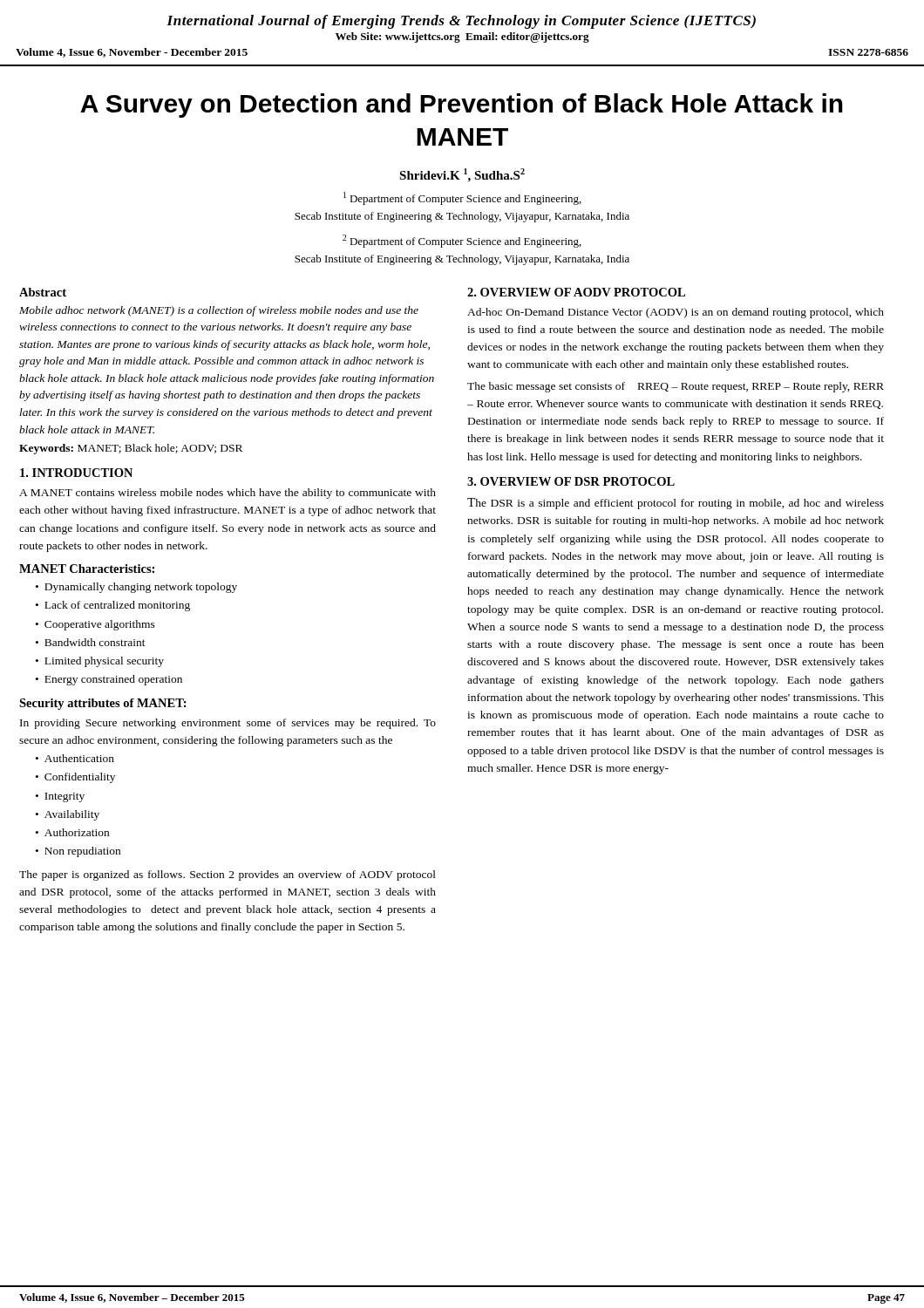Locate the list item containing "•Lack of centralized monitoring"

[113, 606]
